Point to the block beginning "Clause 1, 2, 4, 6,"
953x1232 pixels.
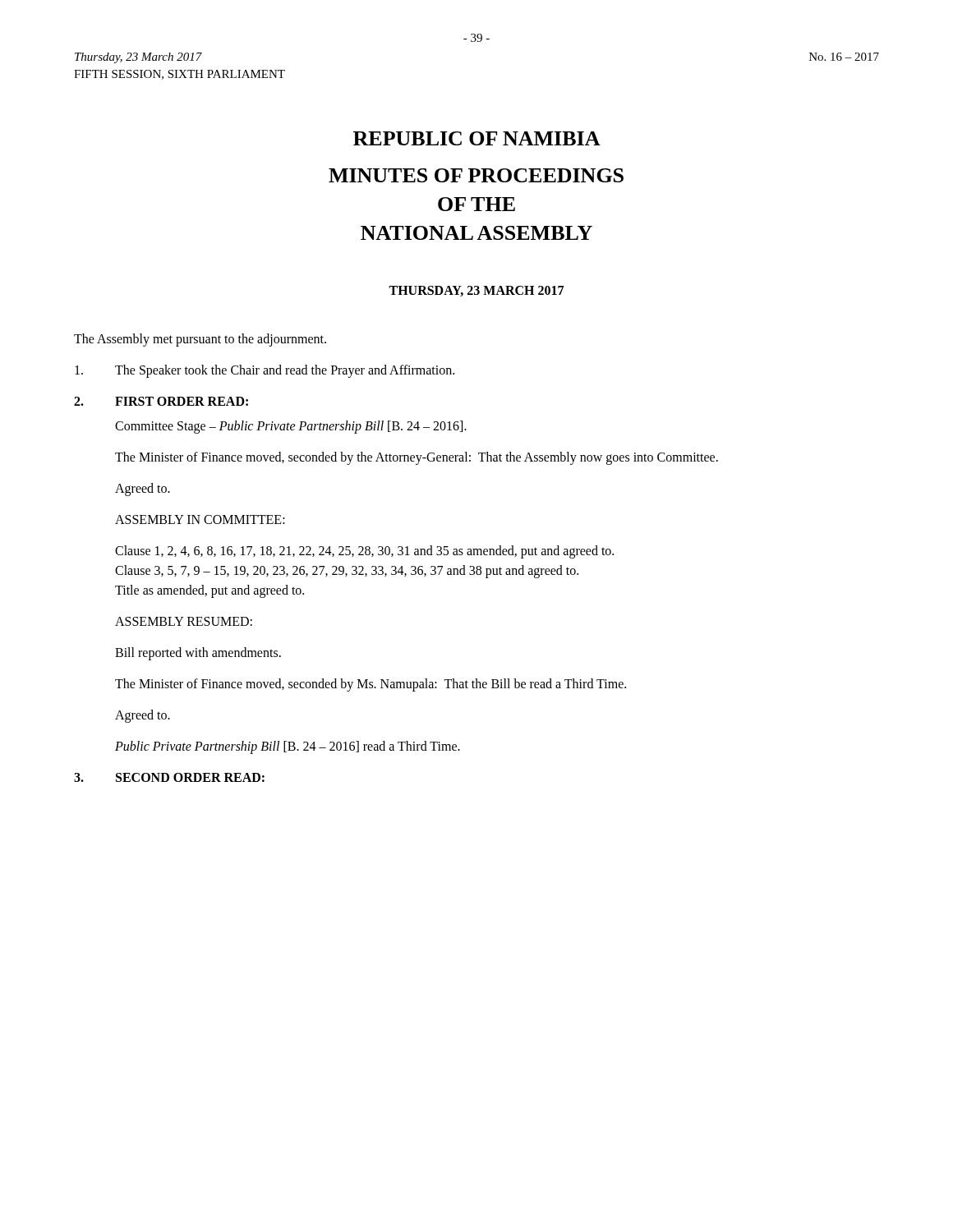tap(497, 571)
